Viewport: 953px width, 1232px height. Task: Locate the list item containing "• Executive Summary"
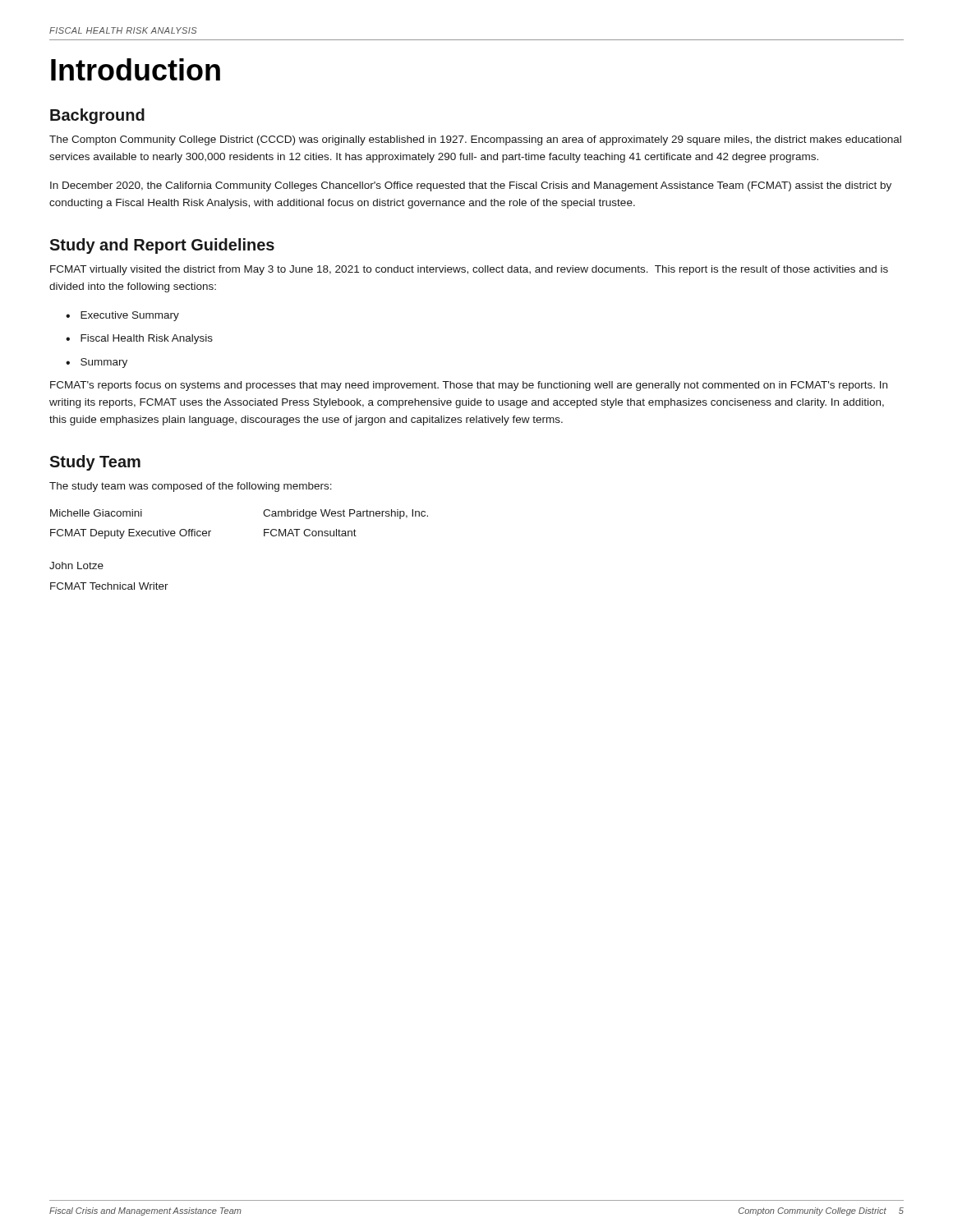pos(122,316)
